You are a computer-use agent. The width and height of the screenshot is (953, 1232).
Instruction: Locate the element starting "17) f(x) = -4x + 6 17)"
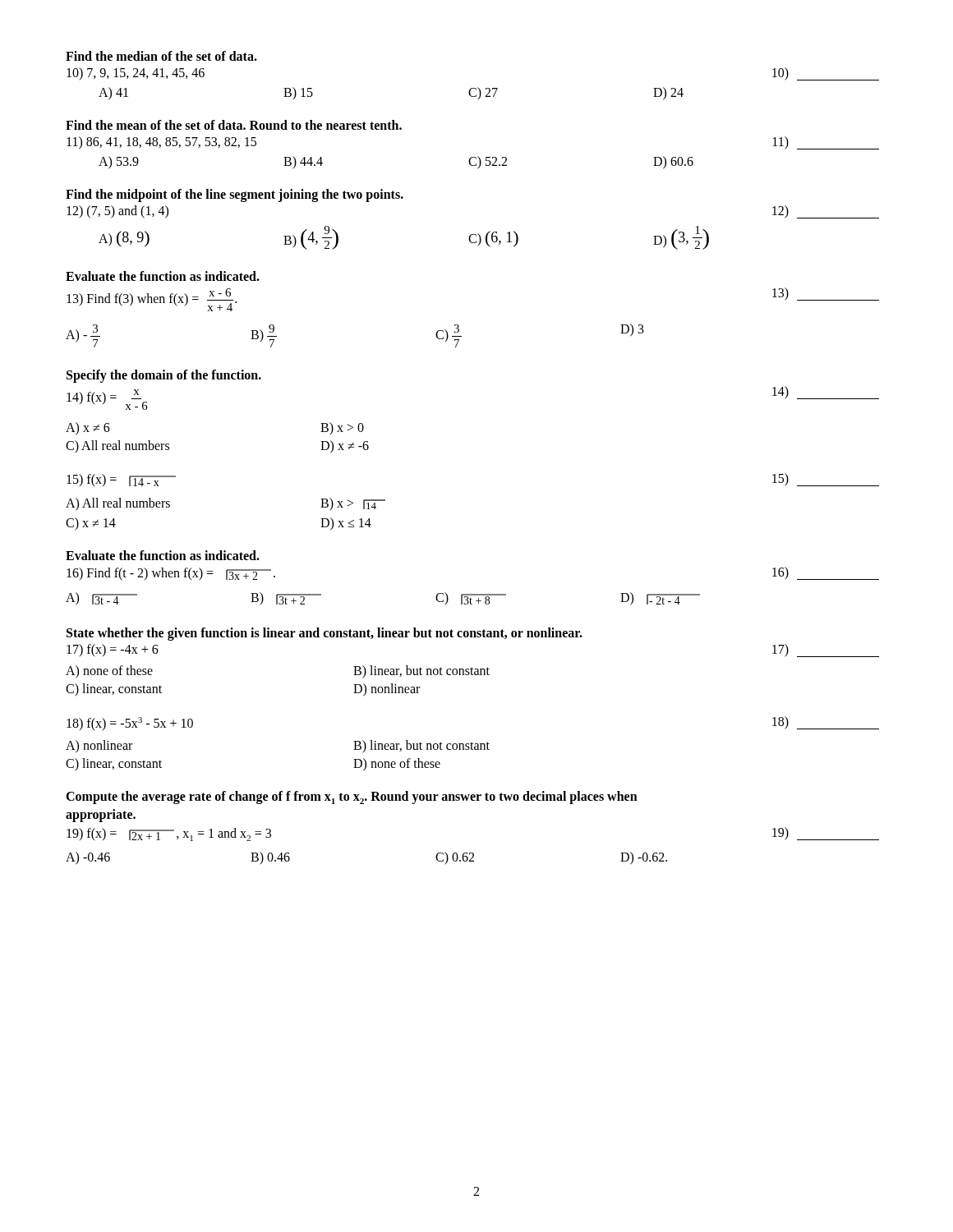[x=476, y=670]
